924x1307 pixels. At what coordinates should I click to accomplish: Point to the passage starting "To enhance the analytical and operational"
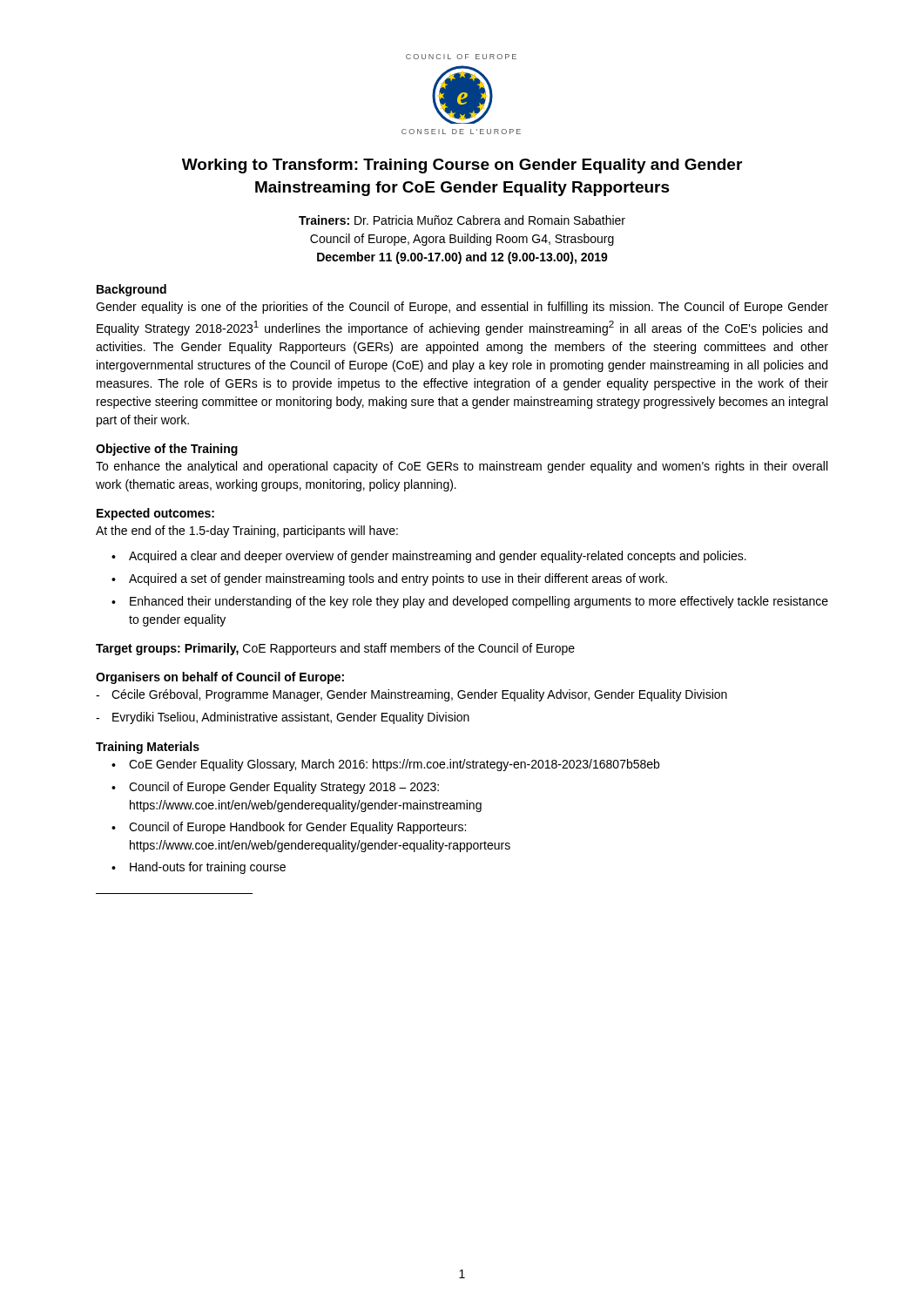[462, 475]
